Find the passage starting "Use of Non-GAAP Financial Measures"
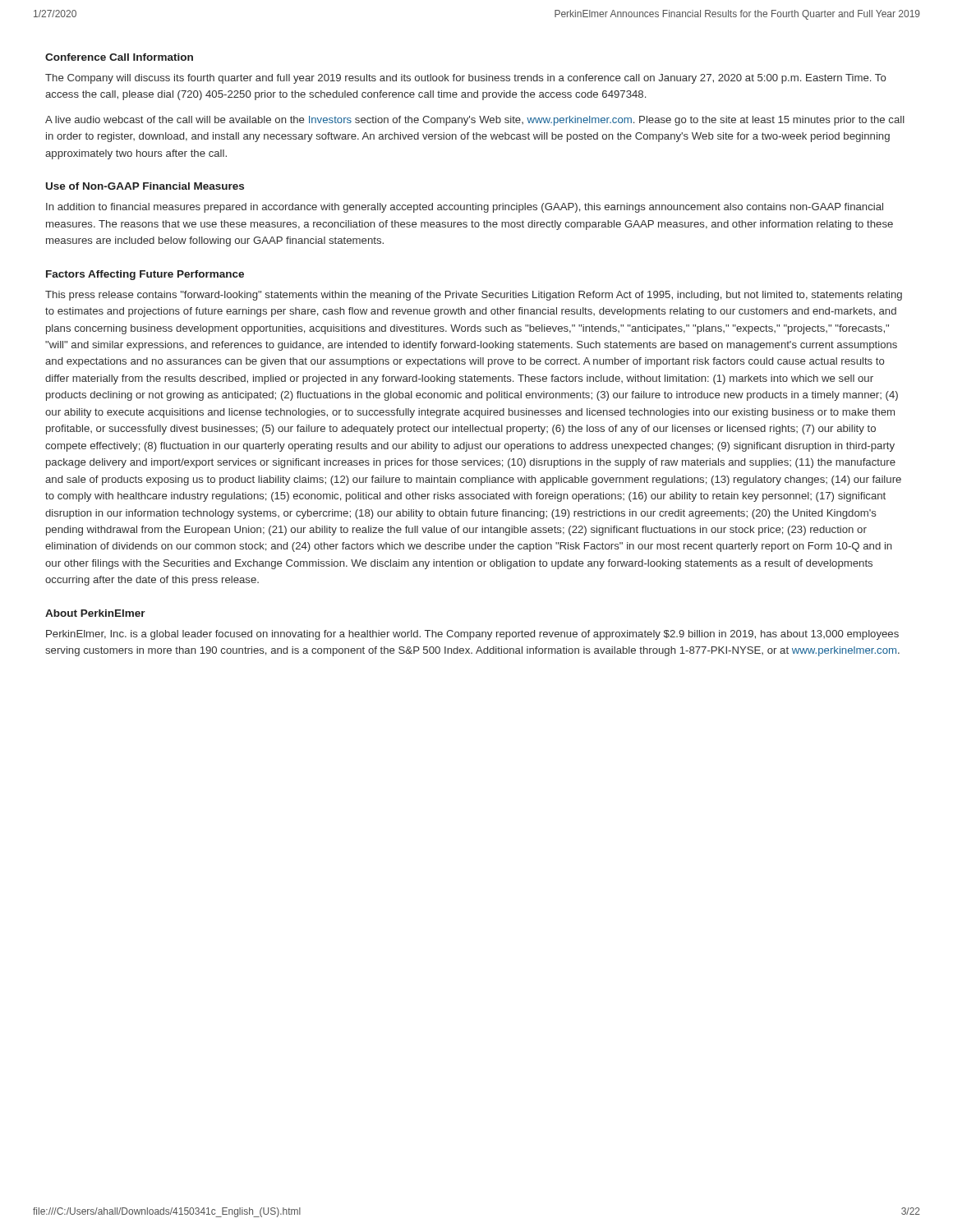This screenshot has width=953, height=1232. coord(145,186)
